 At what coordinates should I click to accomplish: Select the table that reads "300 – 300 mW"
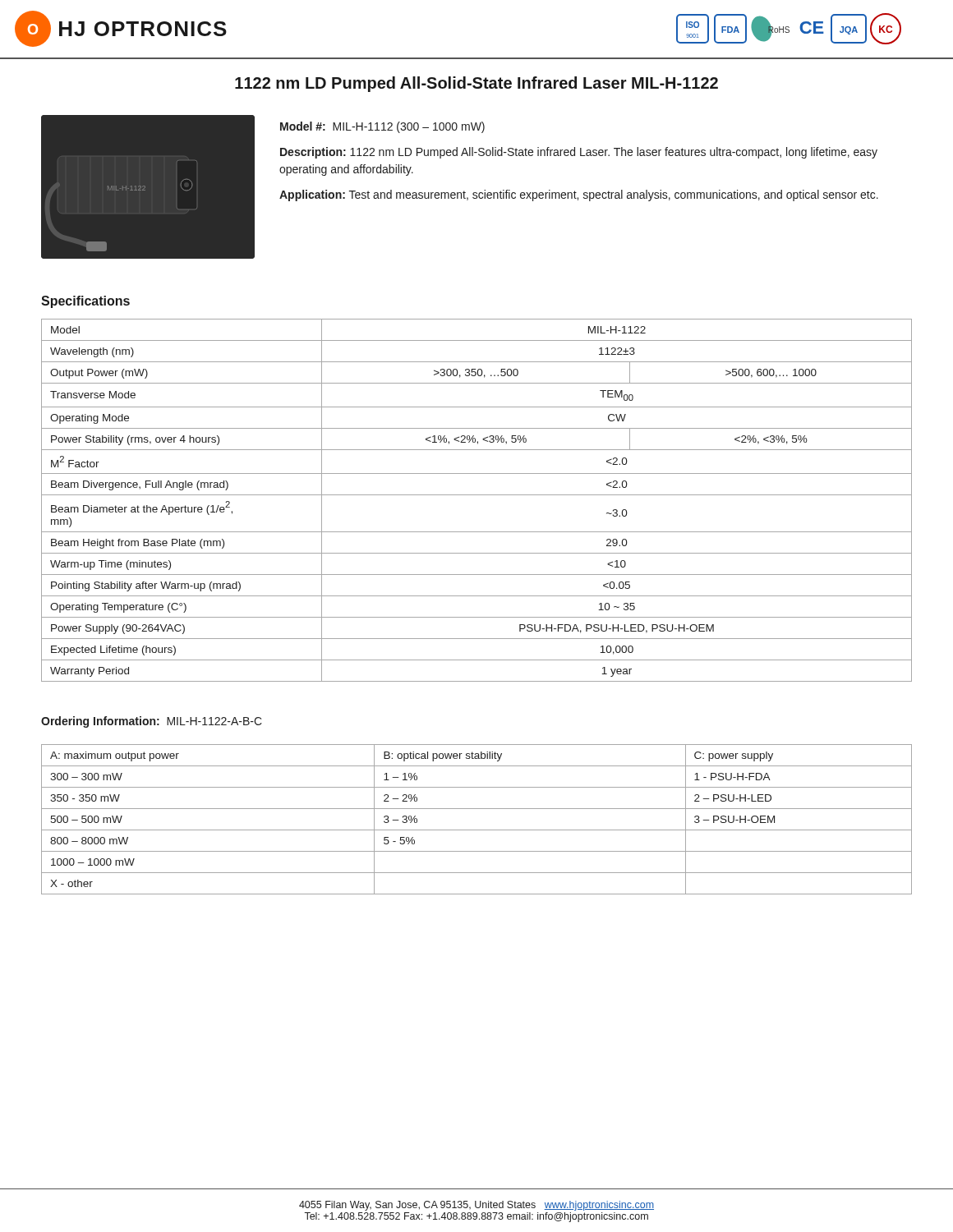476,819
